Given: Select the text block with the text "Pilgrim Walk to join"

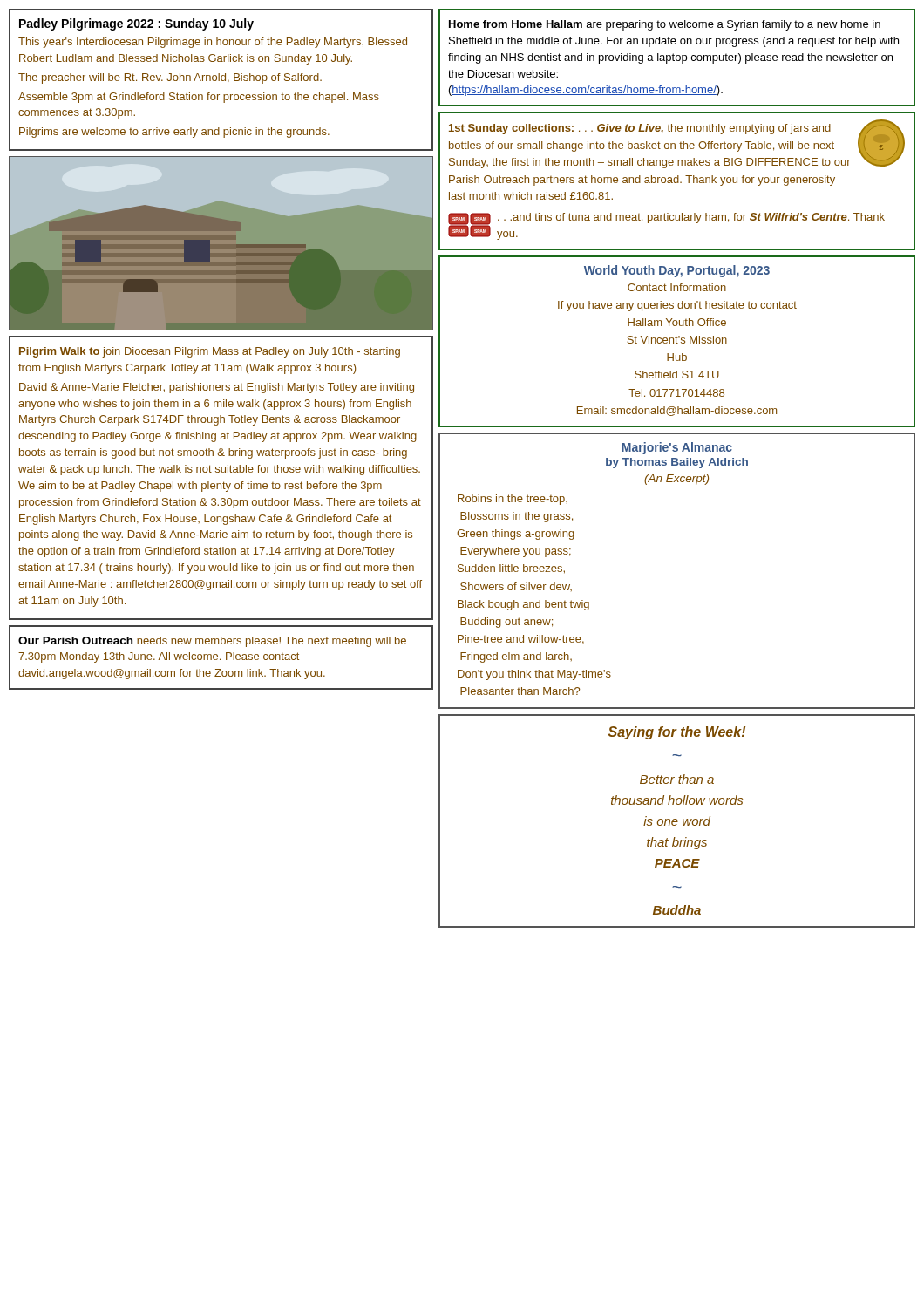Looking at the screenshot, I should pyautogui.click(x=221, y=476).
